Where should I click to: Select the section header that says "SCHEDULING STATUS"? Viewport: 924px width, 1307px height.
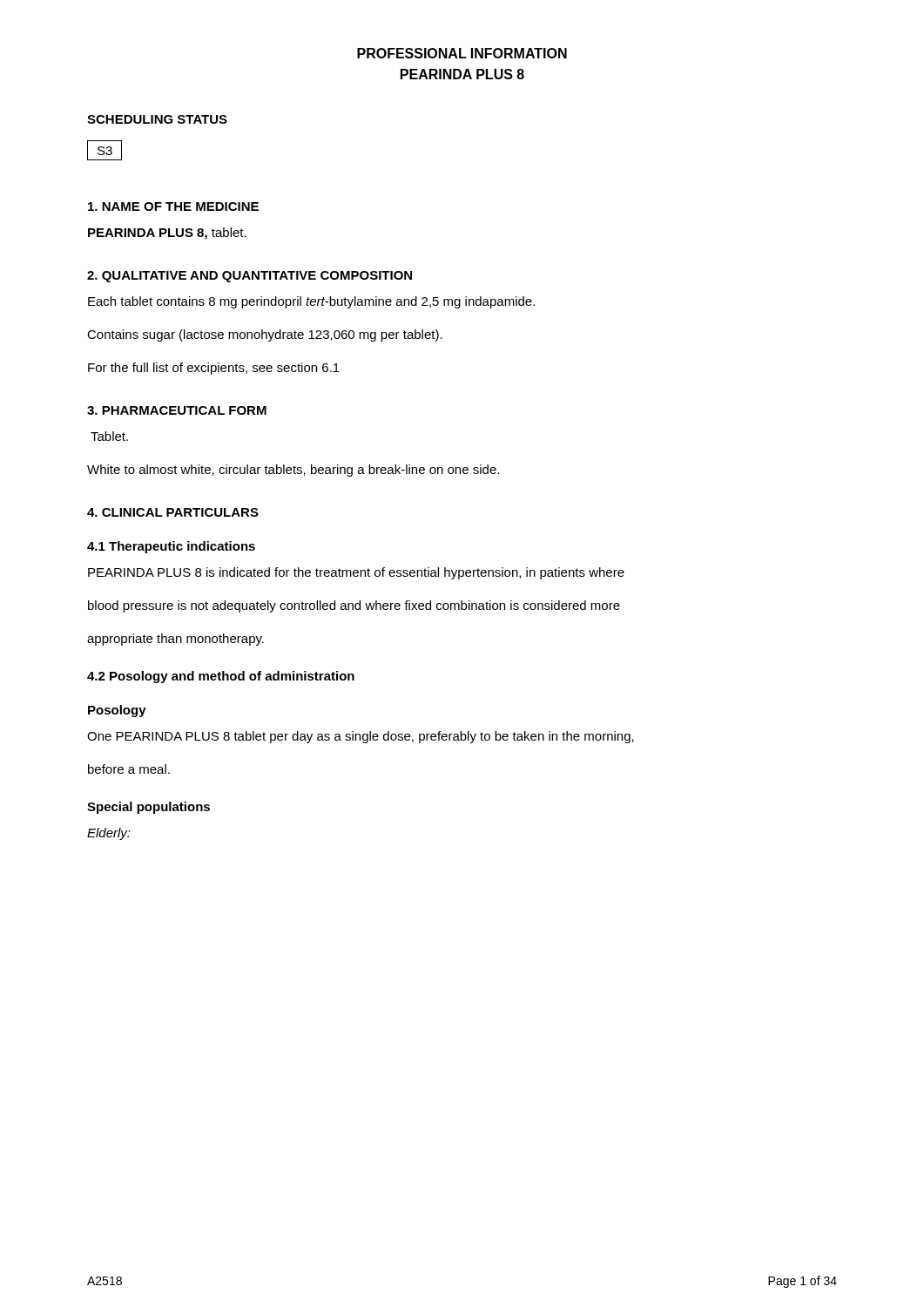[157, 119]
